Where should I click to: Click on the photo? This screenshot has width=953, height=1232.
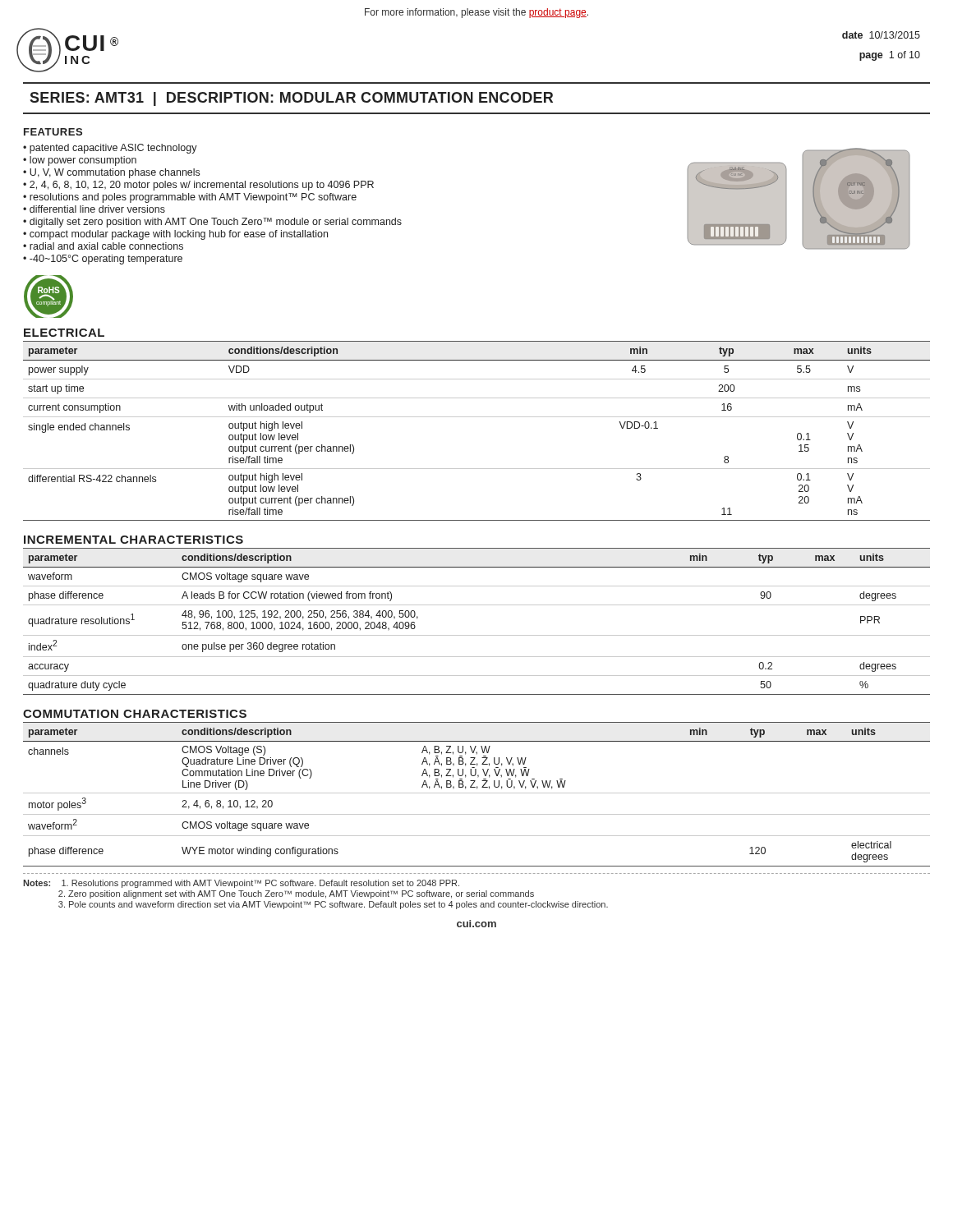799,195
